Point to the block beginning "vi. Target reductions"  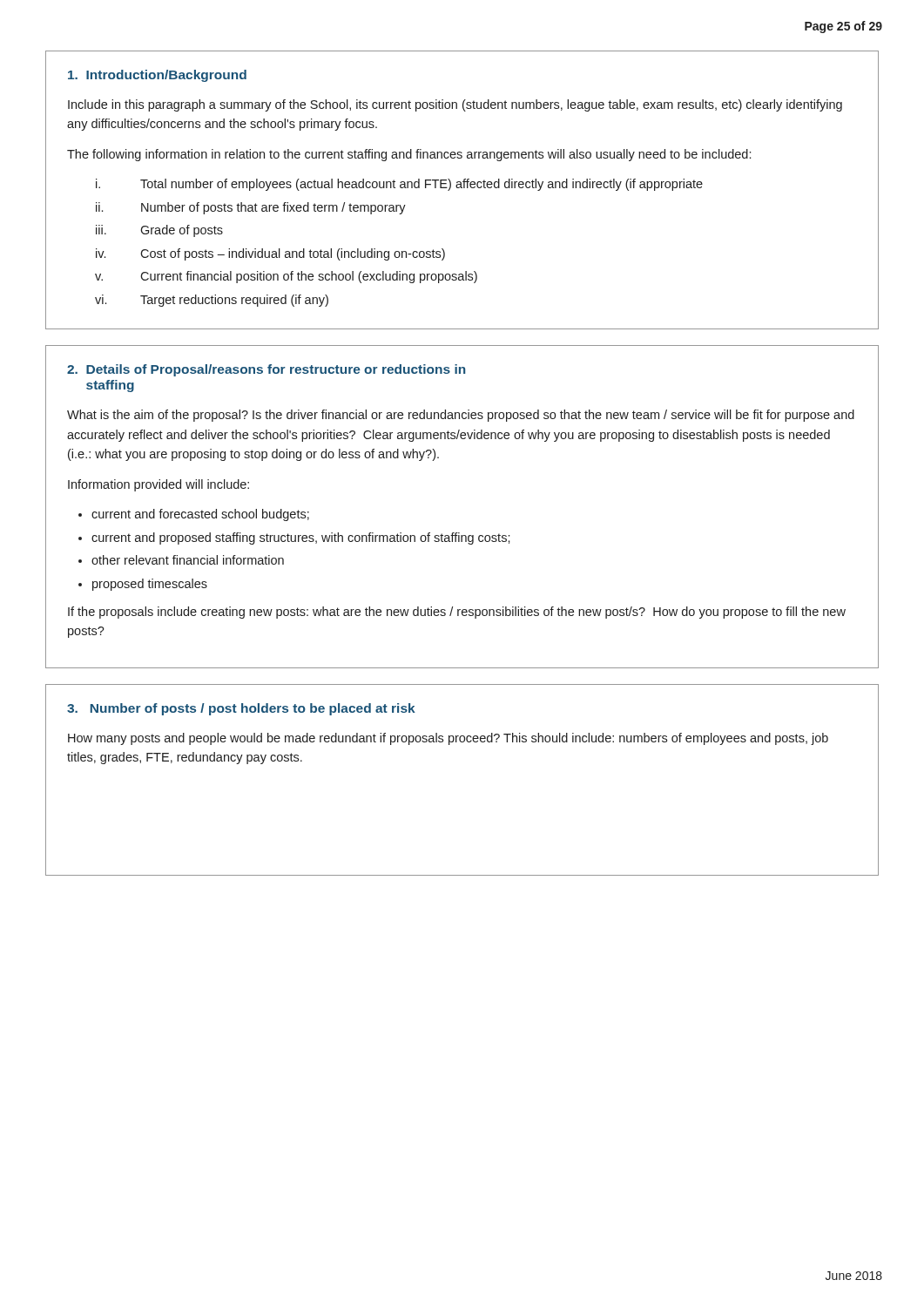212,301
